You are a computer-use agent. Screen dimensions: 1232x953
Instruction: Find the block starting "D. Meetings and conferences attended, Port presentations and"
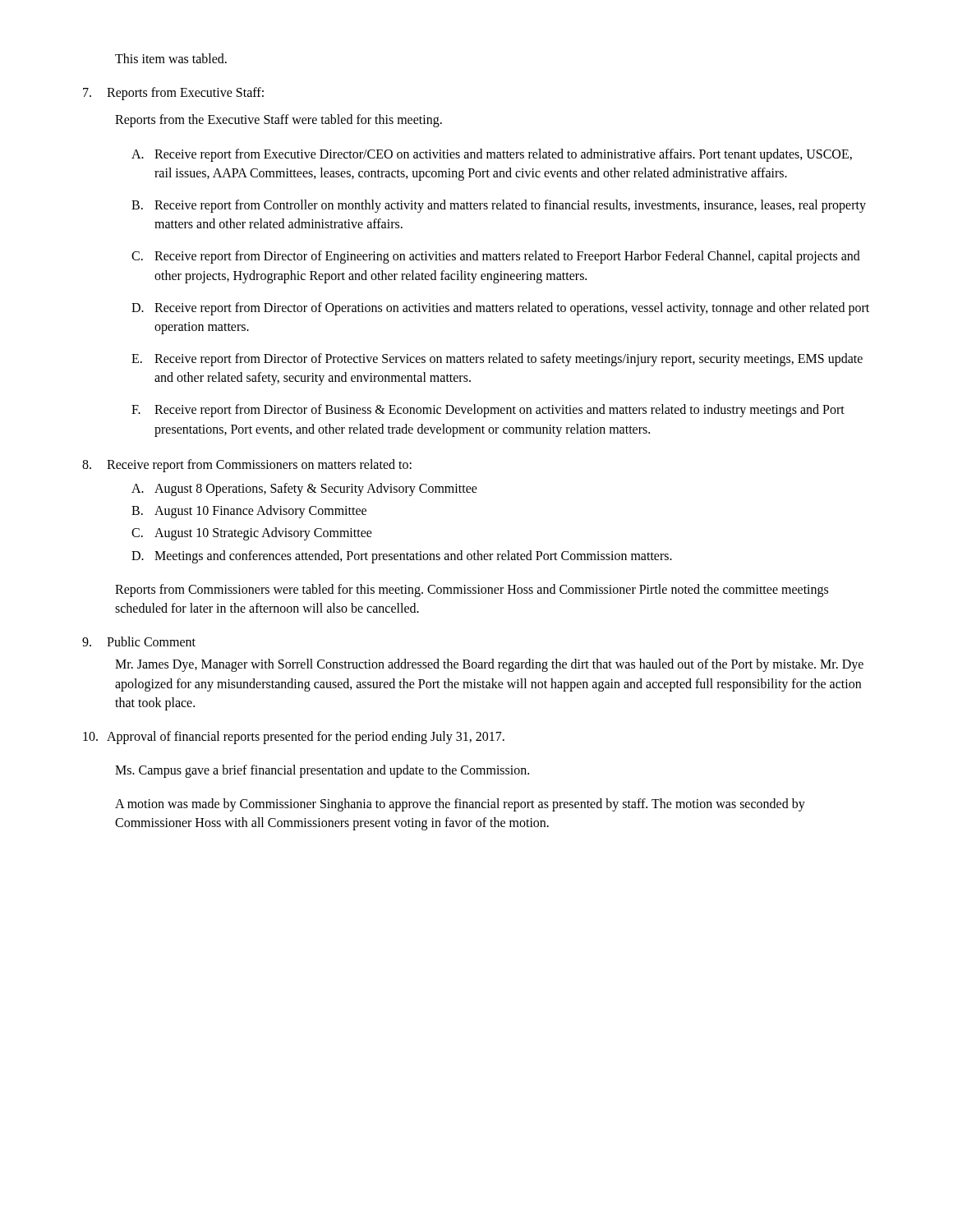coord(402,555)
